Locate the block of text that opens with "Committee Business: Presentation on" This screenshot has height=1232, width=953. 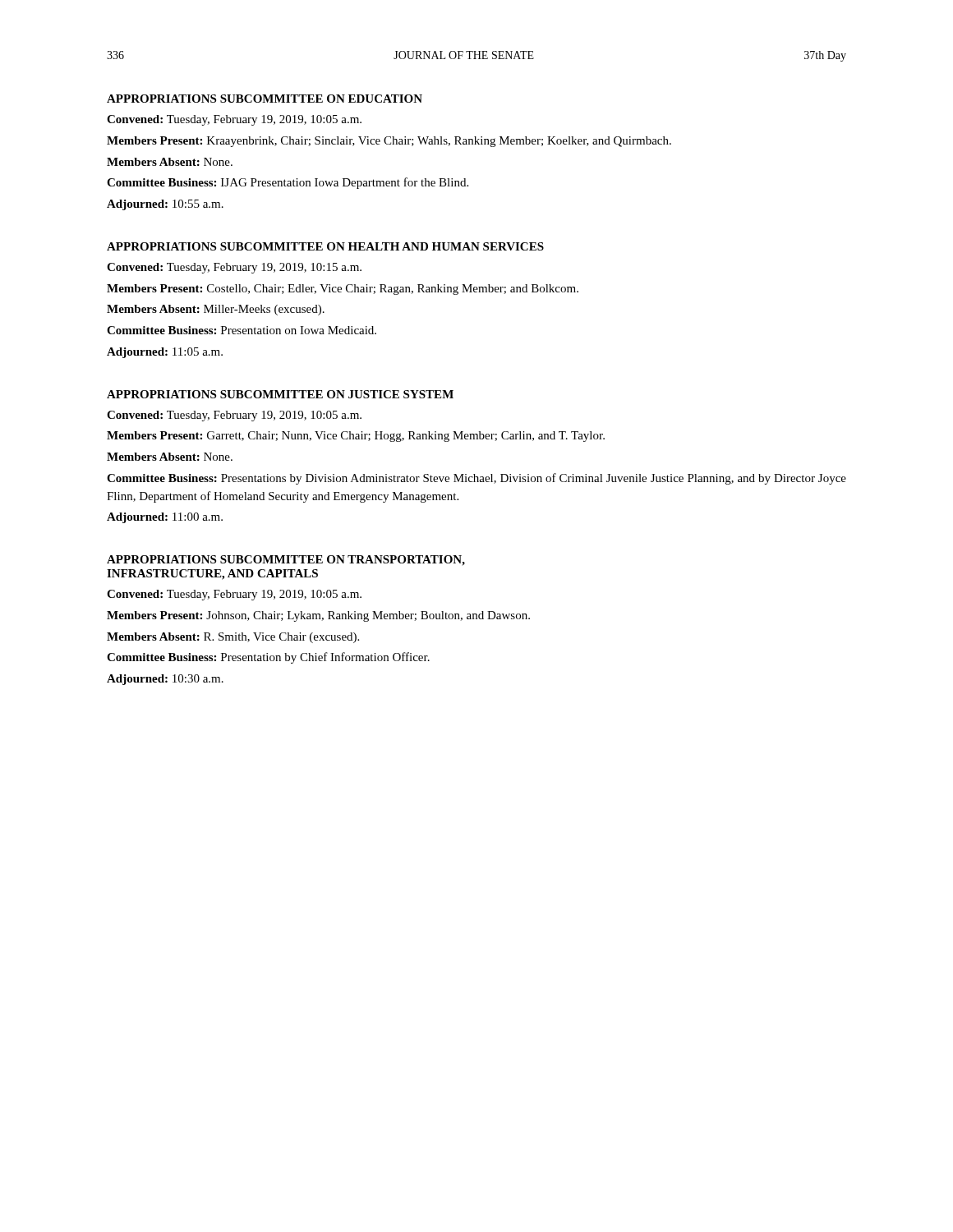pos(242,330)
